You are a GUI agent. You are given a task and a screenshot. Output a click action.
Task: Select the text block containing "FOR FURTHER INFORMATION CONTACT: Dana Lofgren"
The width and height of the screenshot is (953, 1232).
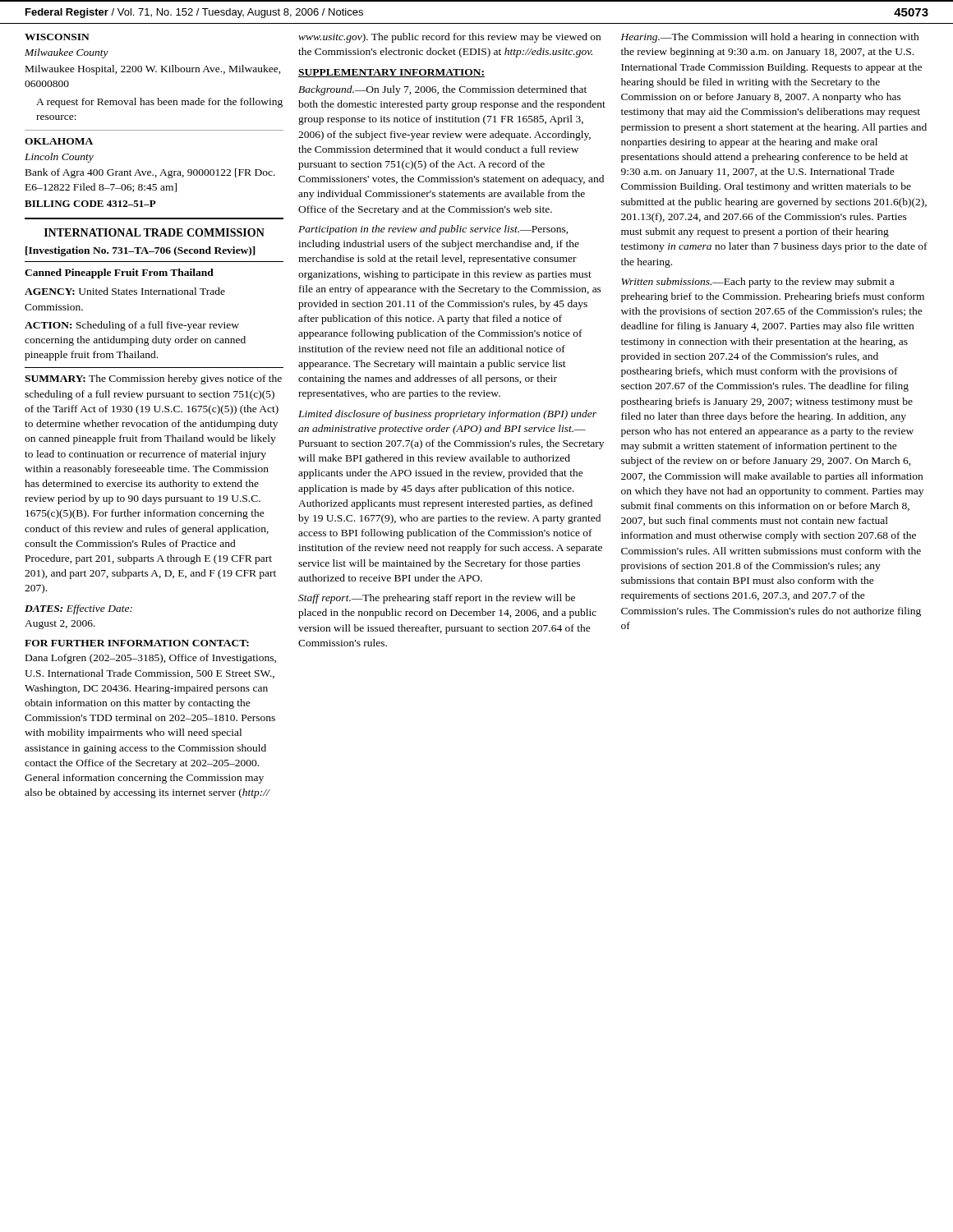pyautogui.click(x=151, y=718)
